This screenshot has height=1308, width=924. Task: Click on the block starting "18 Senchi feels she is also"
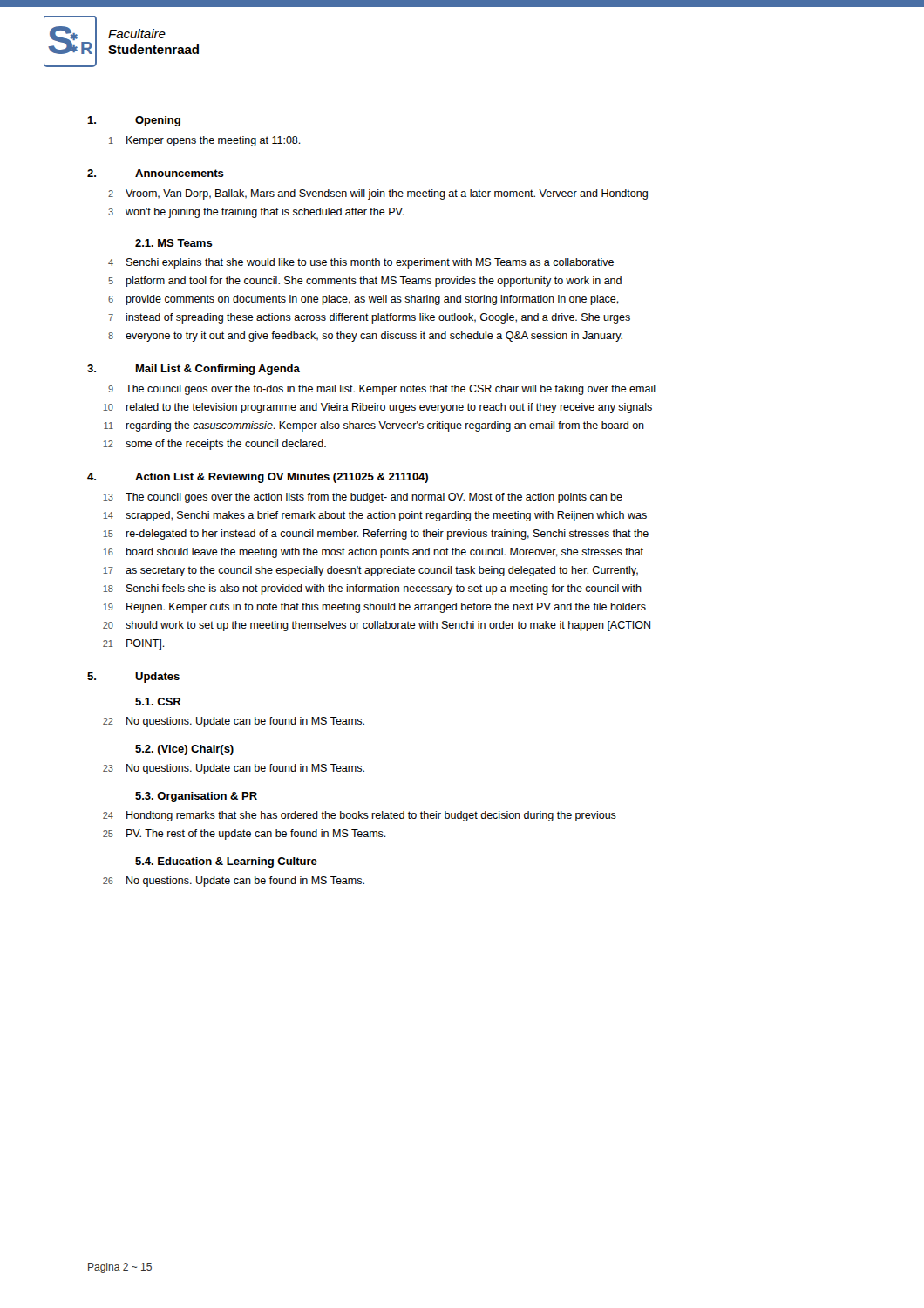point(471,589)
